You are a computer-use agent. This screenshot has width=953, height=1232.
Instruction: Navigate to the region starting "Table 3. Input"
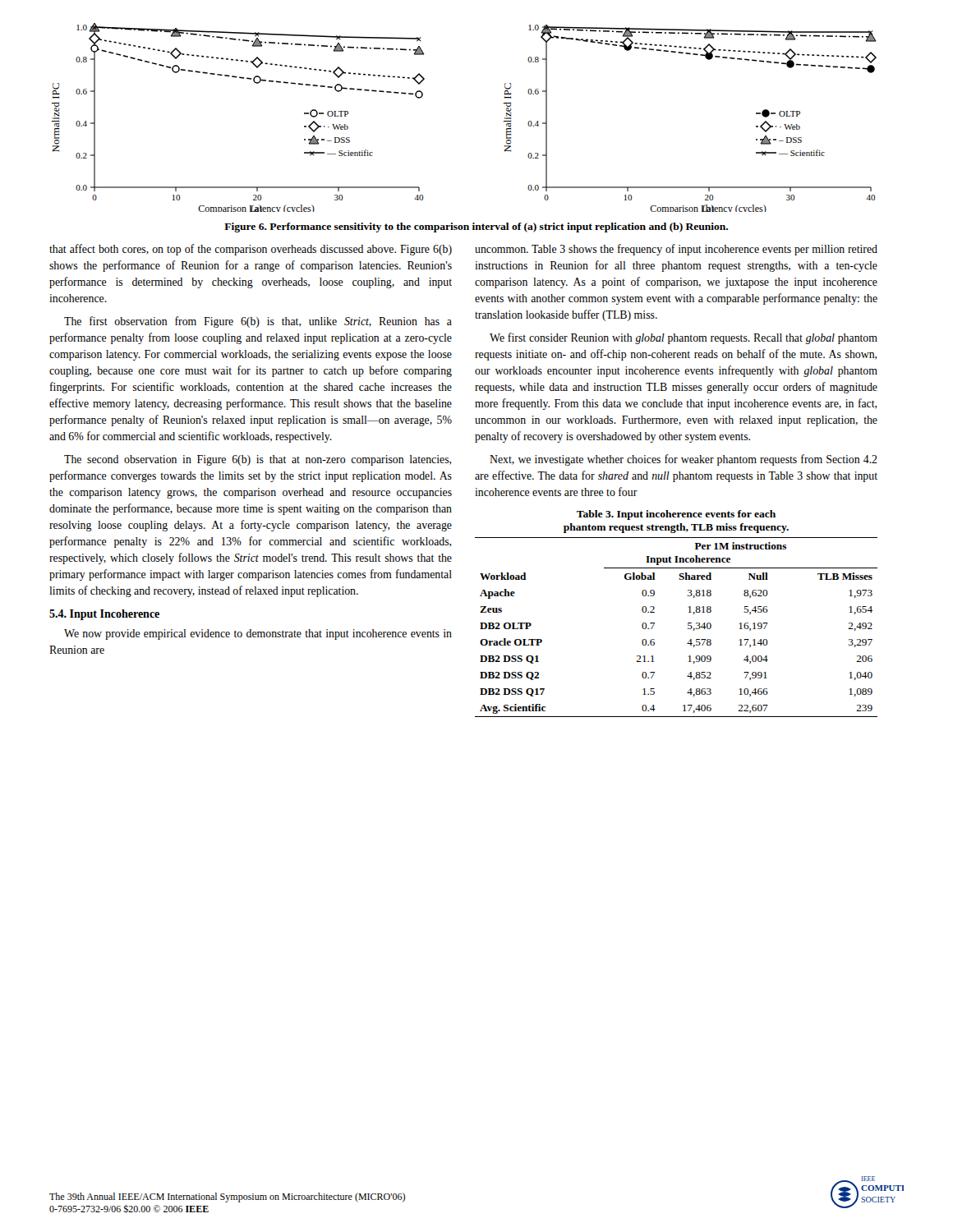pos(676,520)
